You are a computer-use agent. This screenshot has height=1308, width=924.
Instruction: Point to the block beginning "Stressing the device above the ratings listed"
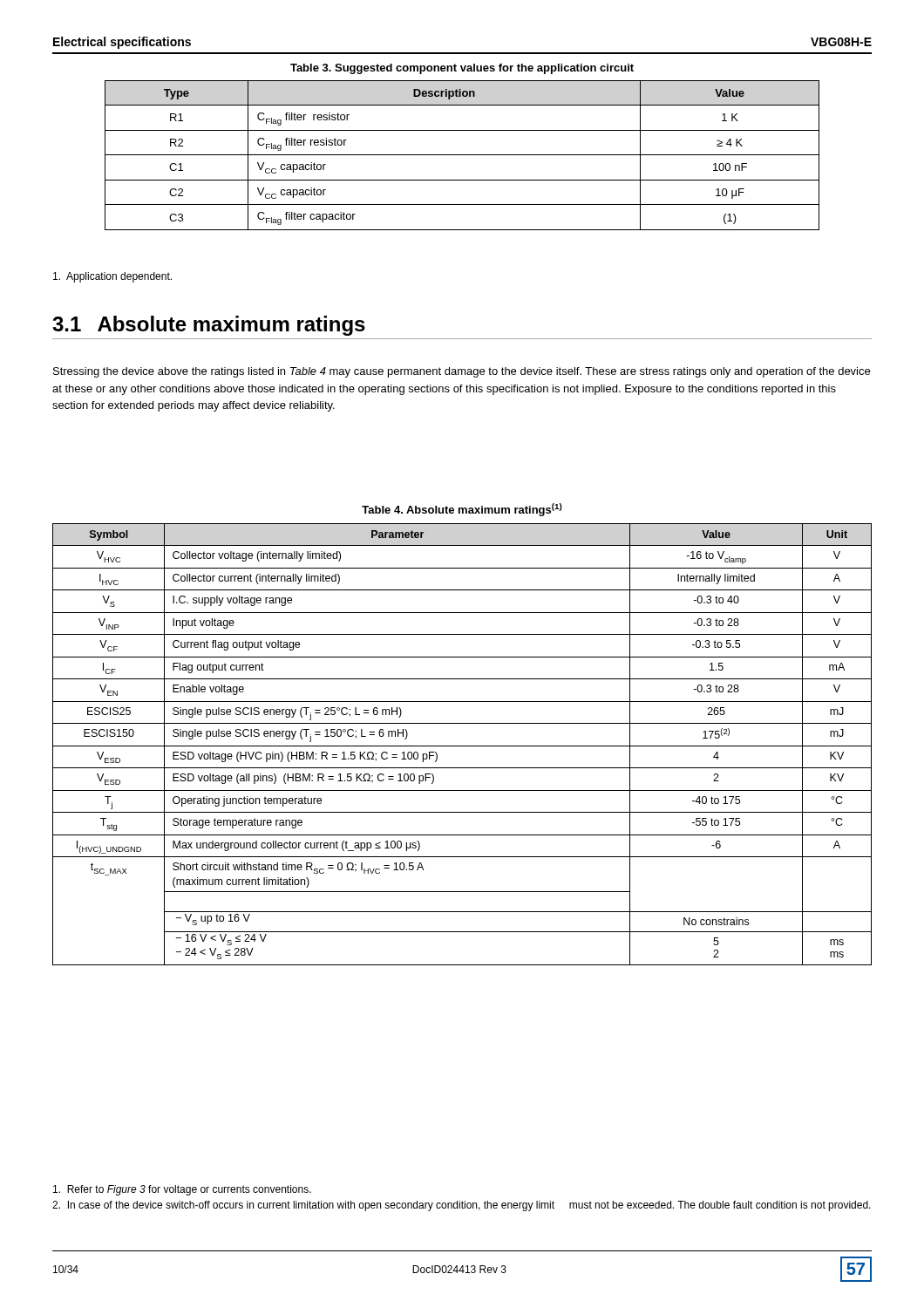(461, 388)
